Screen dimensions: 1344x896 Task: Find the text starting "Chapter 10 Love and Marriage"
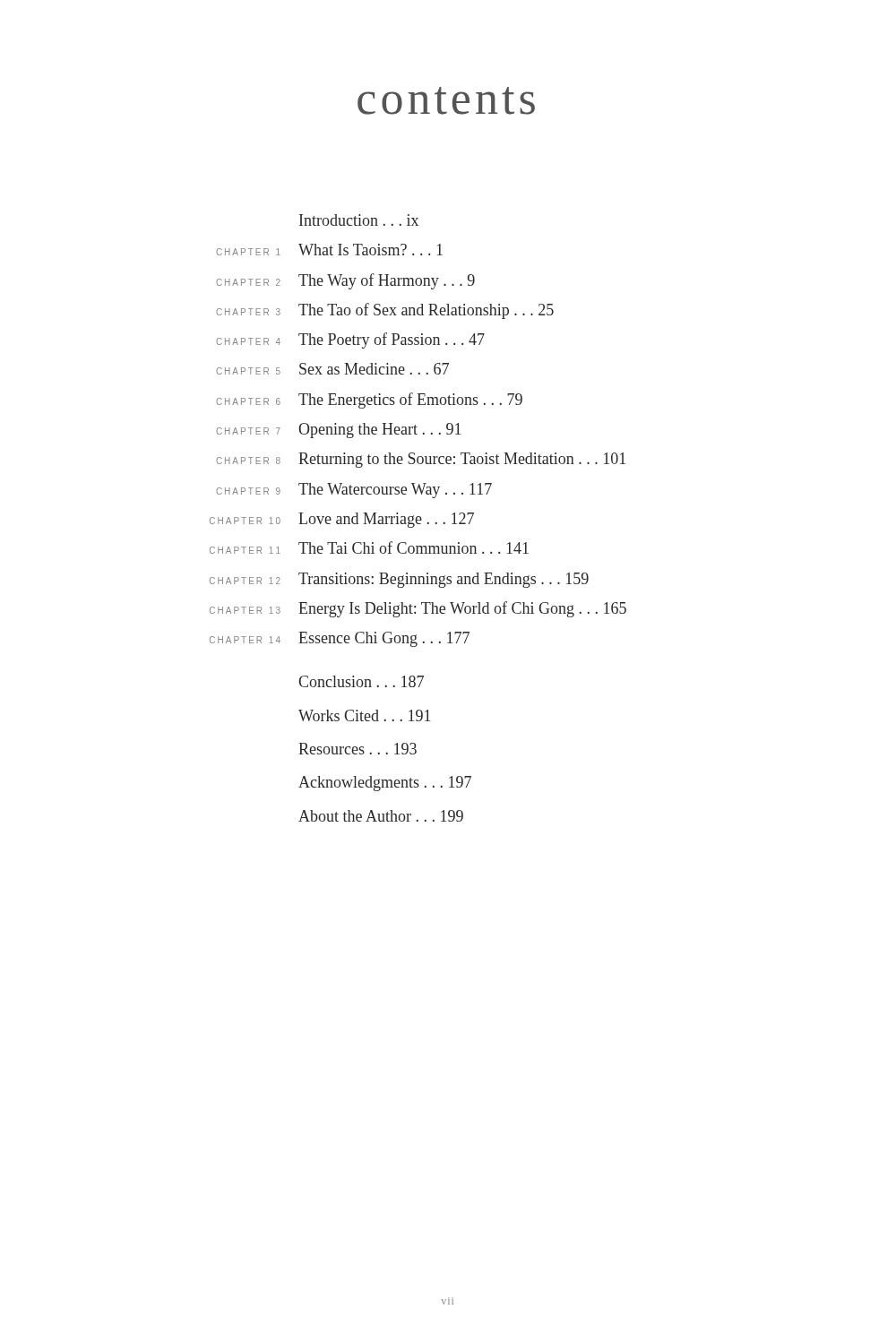[327, 519]
